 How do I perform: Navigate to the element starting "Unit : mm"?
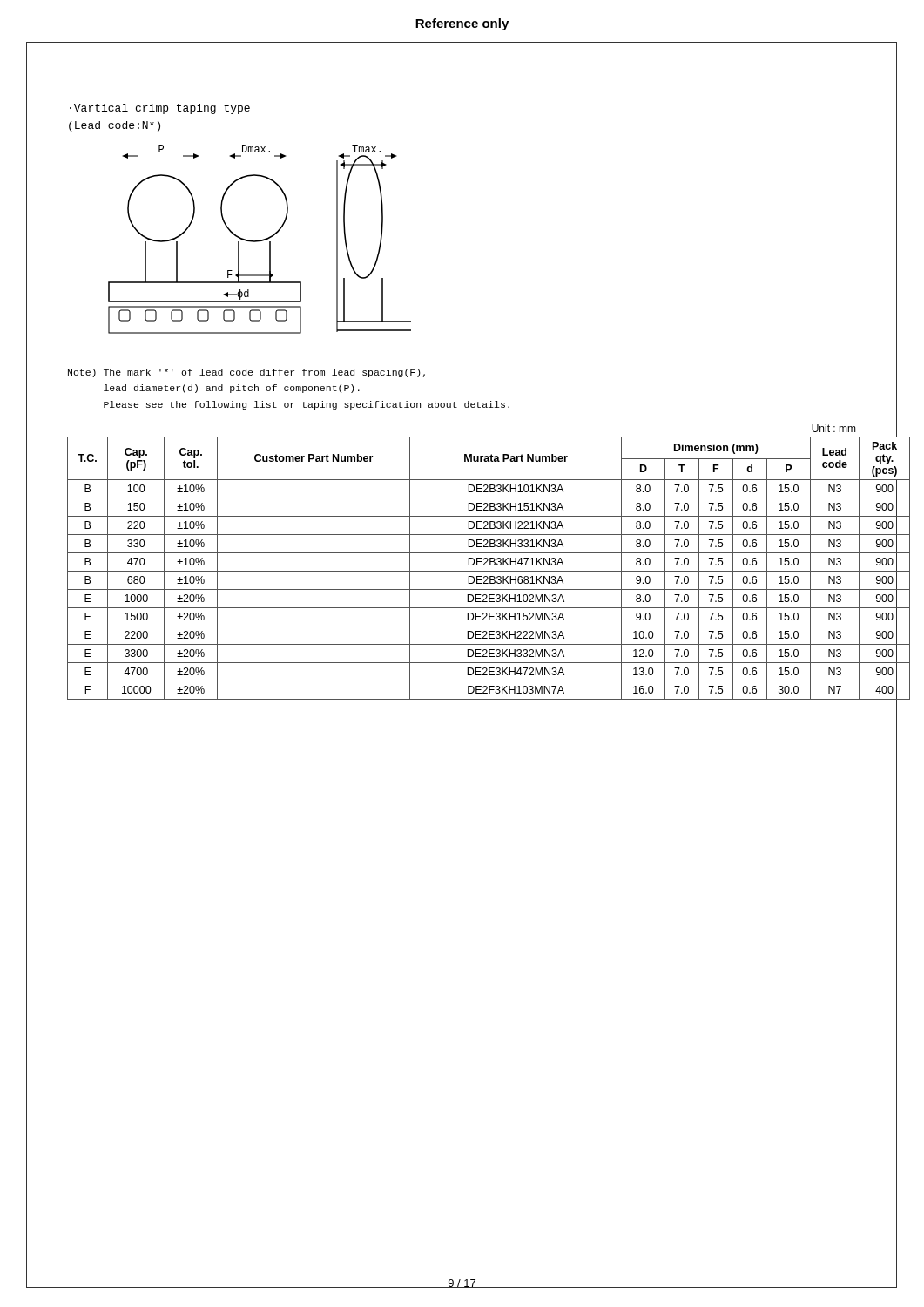click(834, 429)
